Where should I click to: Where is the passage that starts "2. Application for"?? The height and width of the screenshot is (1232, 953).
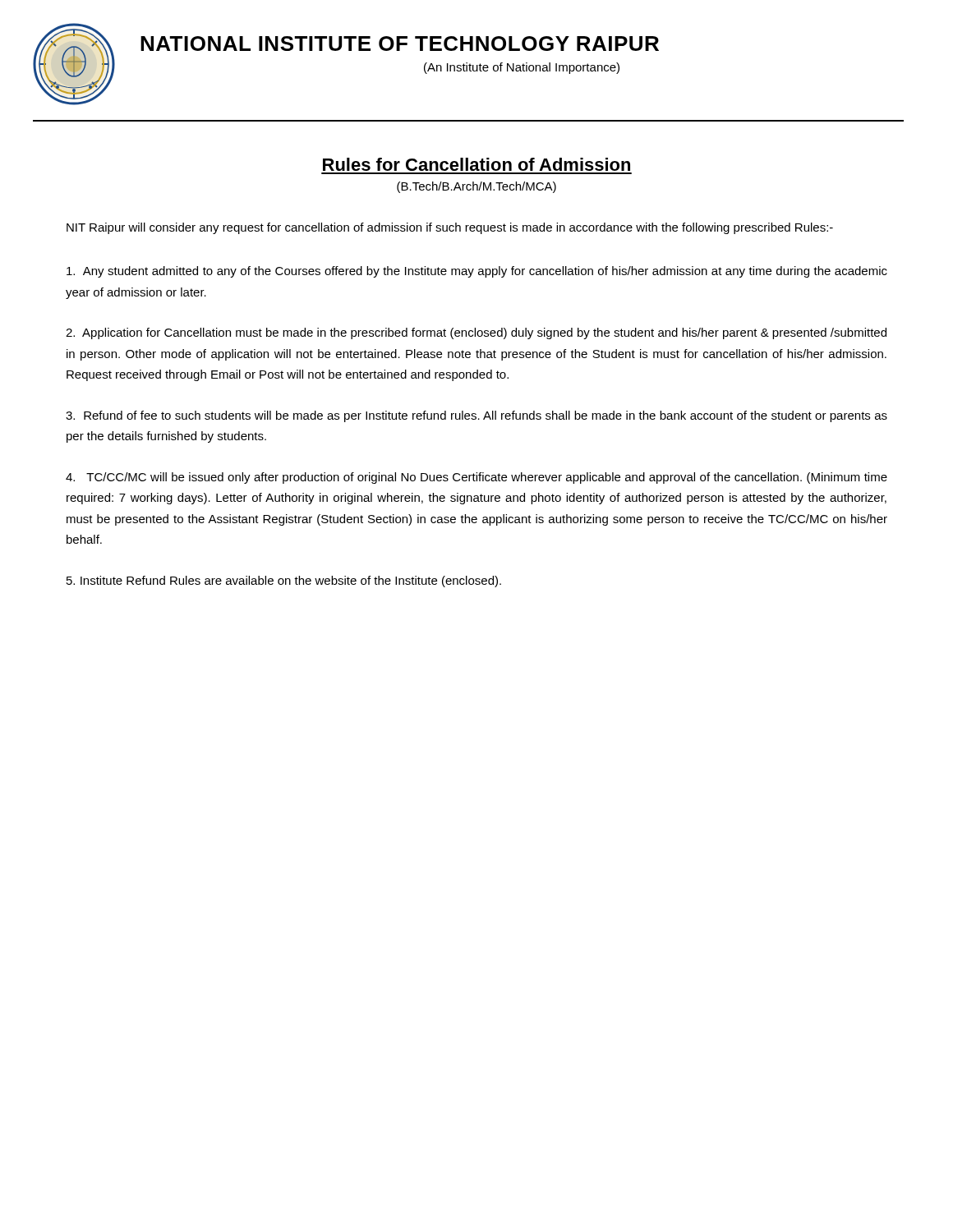476,353
